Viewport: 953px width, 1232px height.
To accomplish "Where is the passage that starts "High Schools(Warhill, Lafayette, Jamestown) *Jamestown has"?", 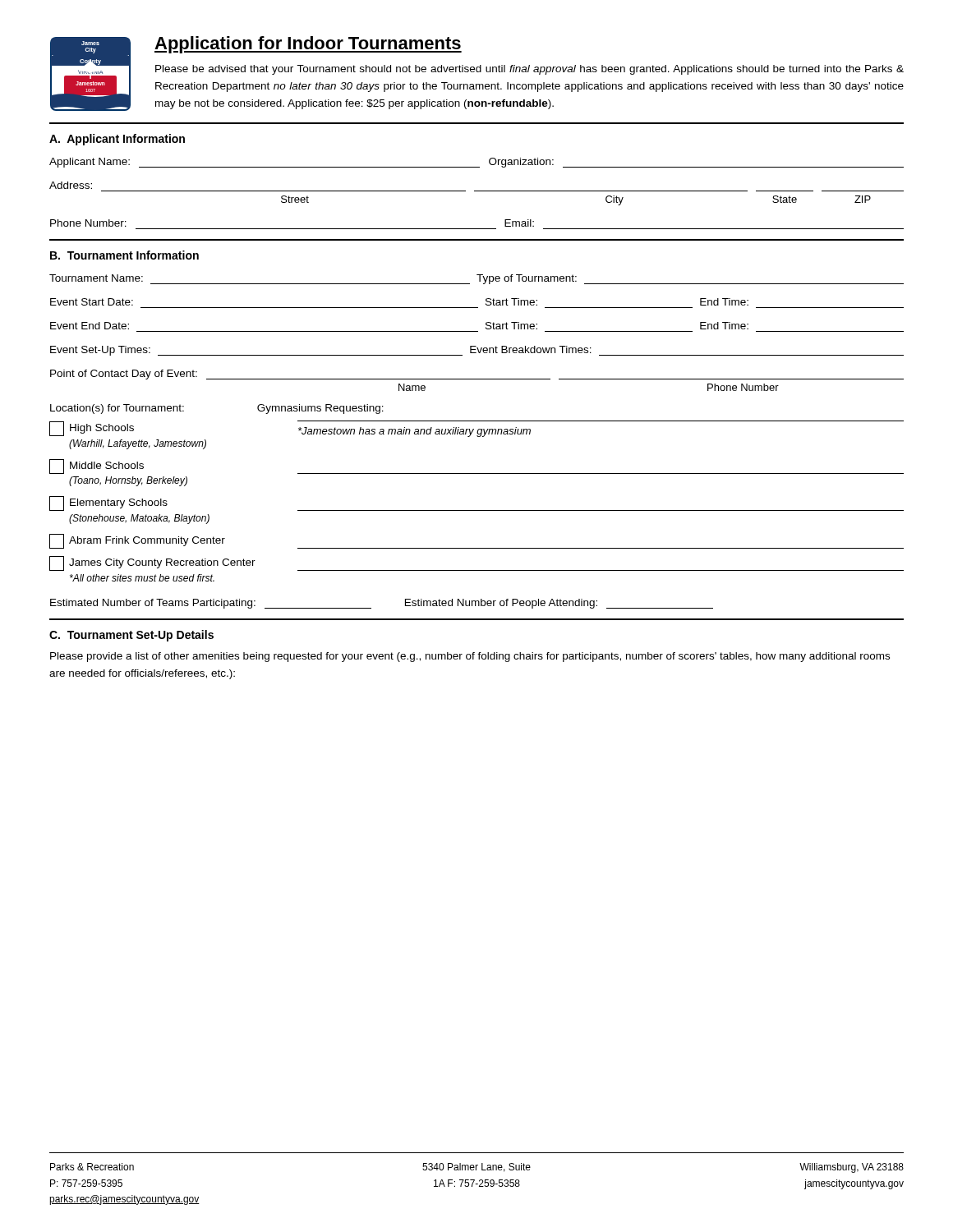I will coord(476,436).
